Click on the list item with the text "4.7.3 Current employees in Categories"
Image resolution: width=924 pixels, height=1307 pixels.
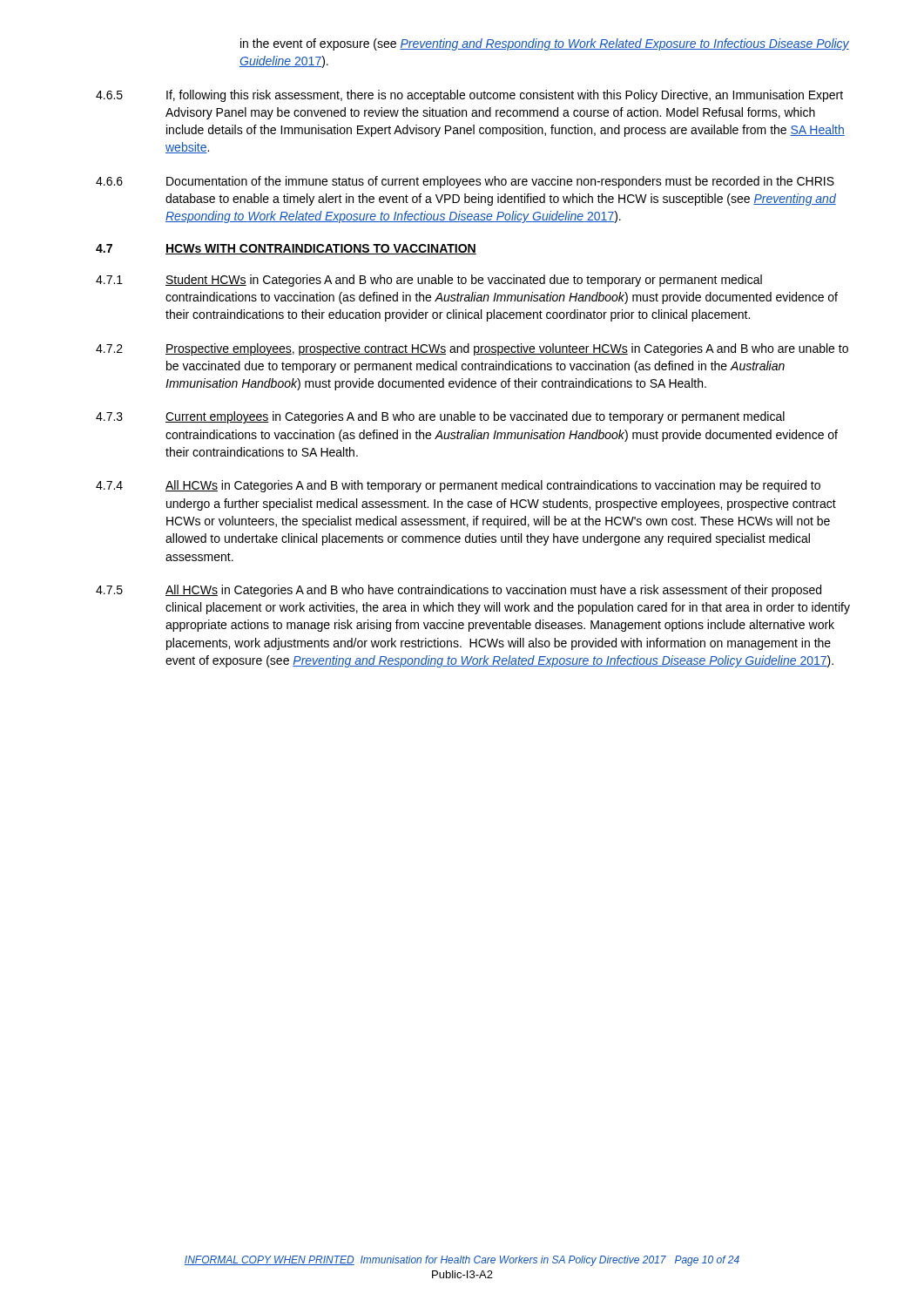475,435
